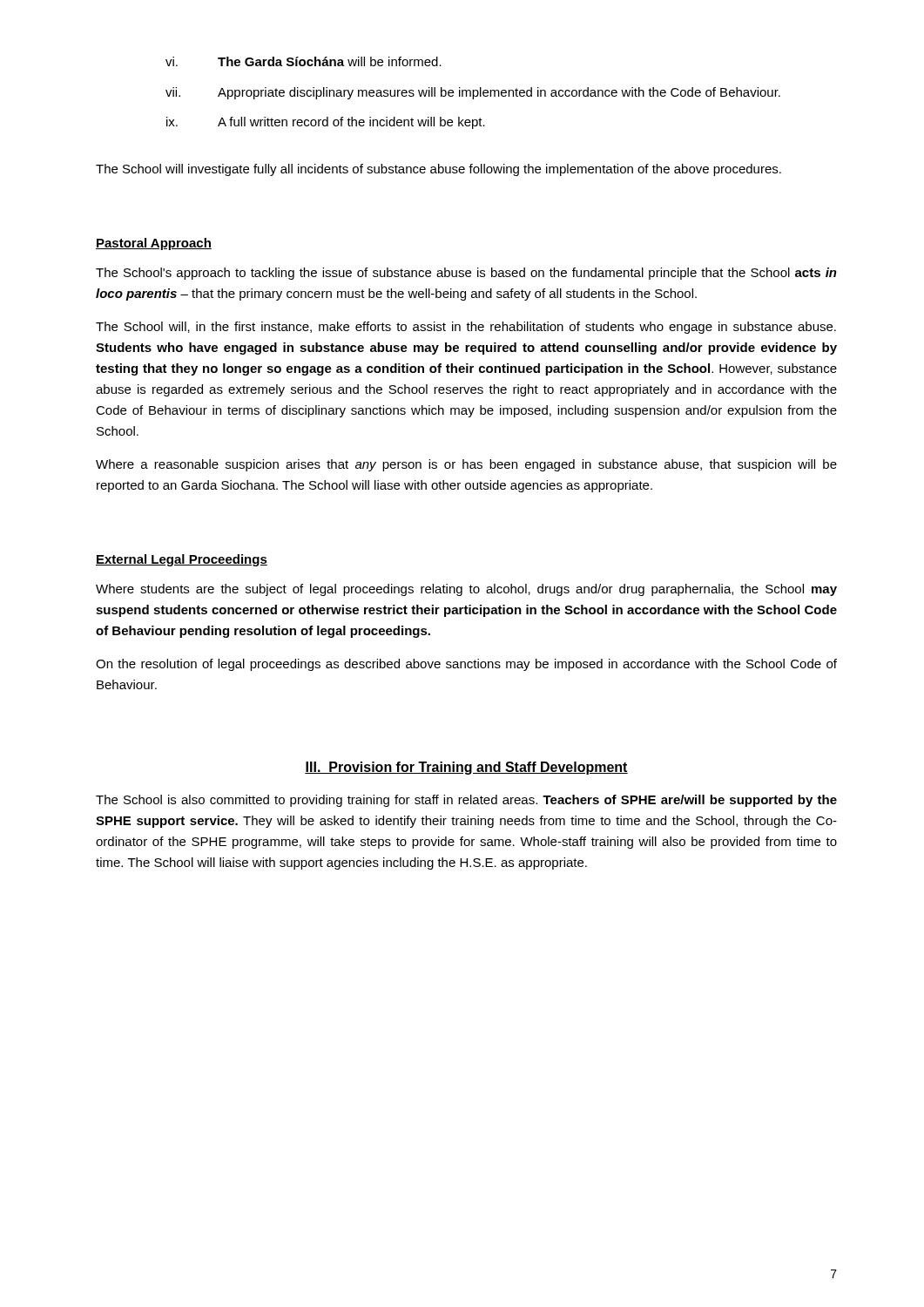Navigate to the block starting "vii. Appropriate disciplinary"
The width and height of the screenshot is (924, 1307).
tap(501, 92)
